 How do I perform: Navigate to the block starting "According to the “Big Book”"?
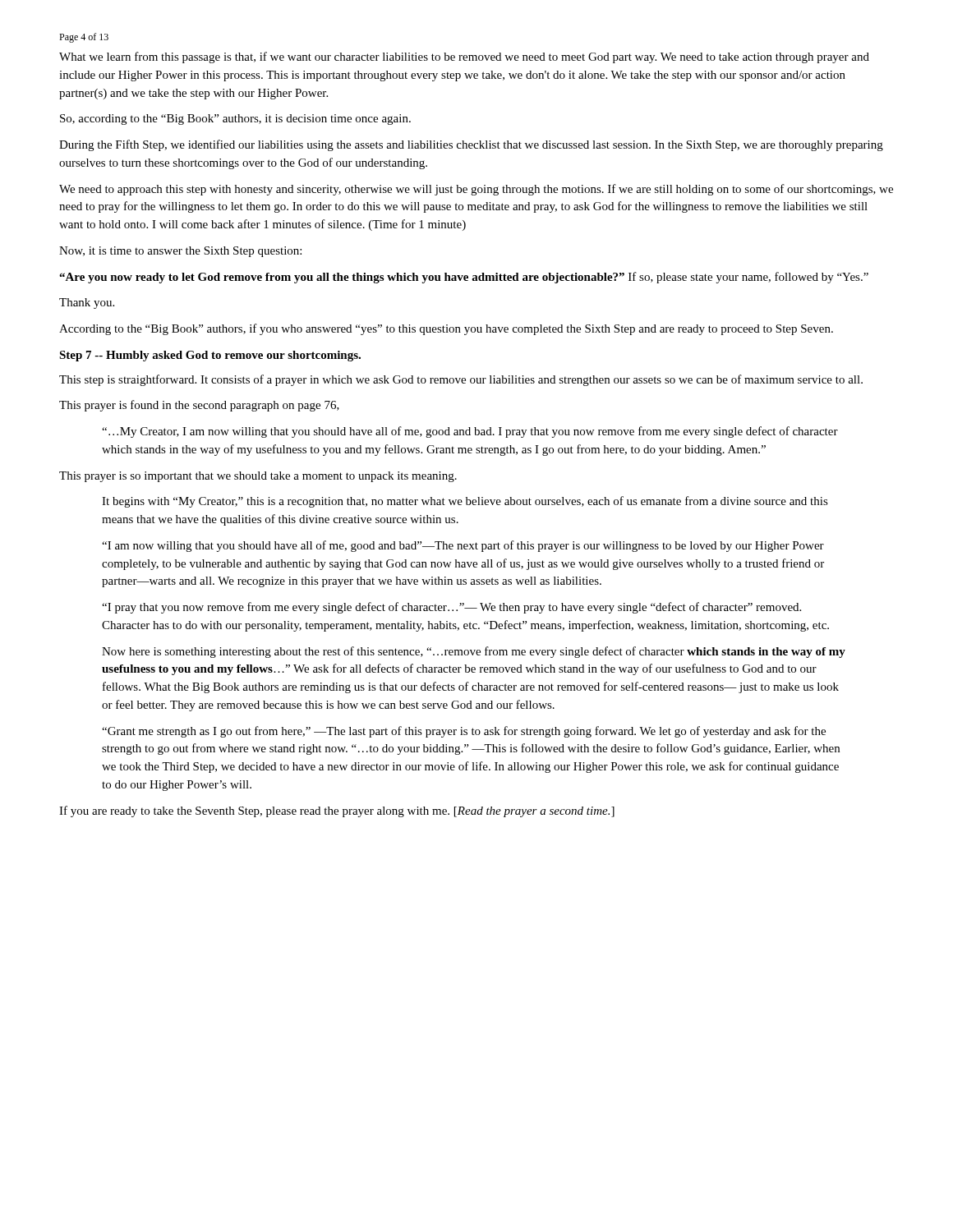coord(446,329)
